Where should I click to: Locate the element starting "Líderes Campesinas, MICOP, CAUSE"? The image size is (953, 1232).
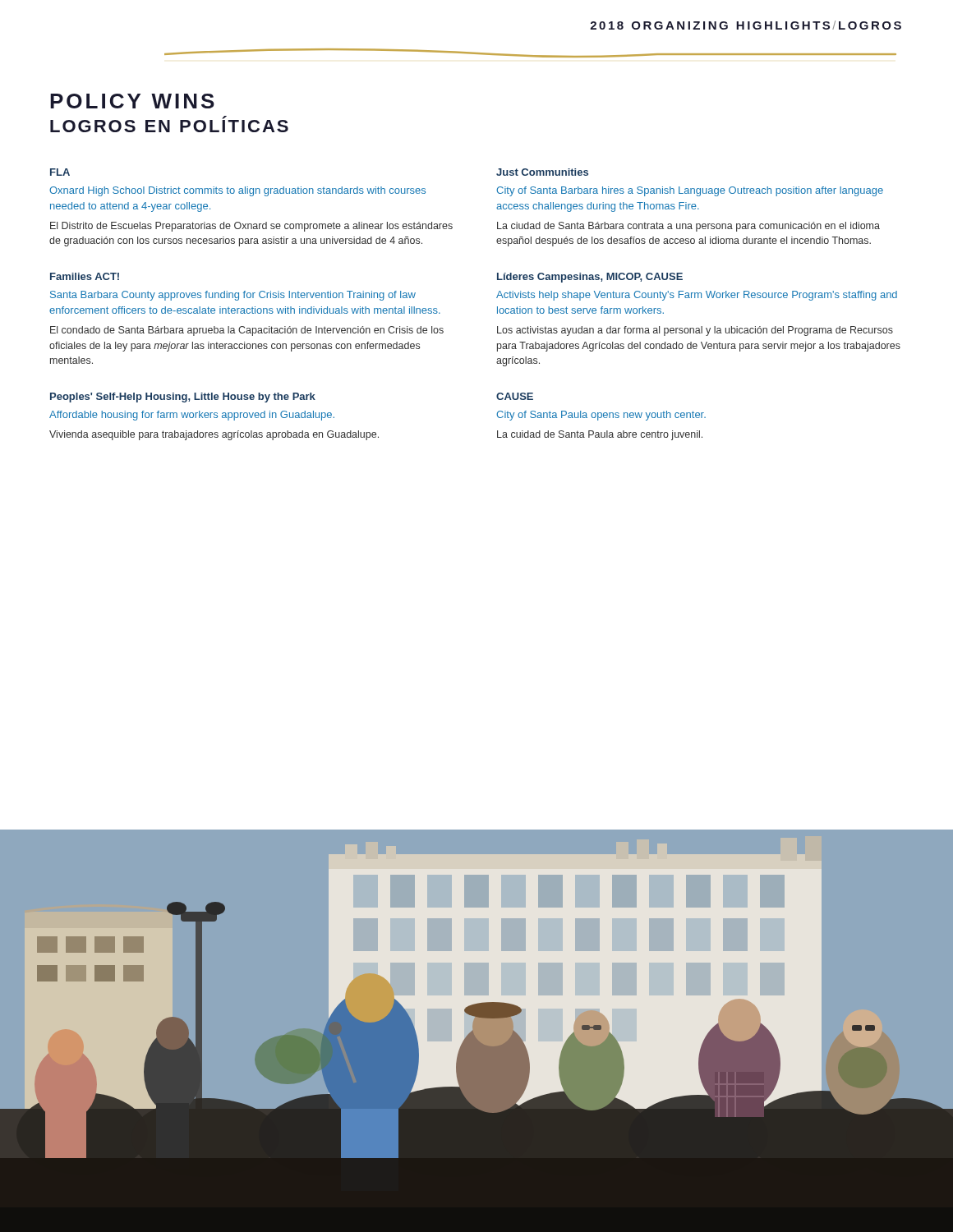(x=590, y=277)
